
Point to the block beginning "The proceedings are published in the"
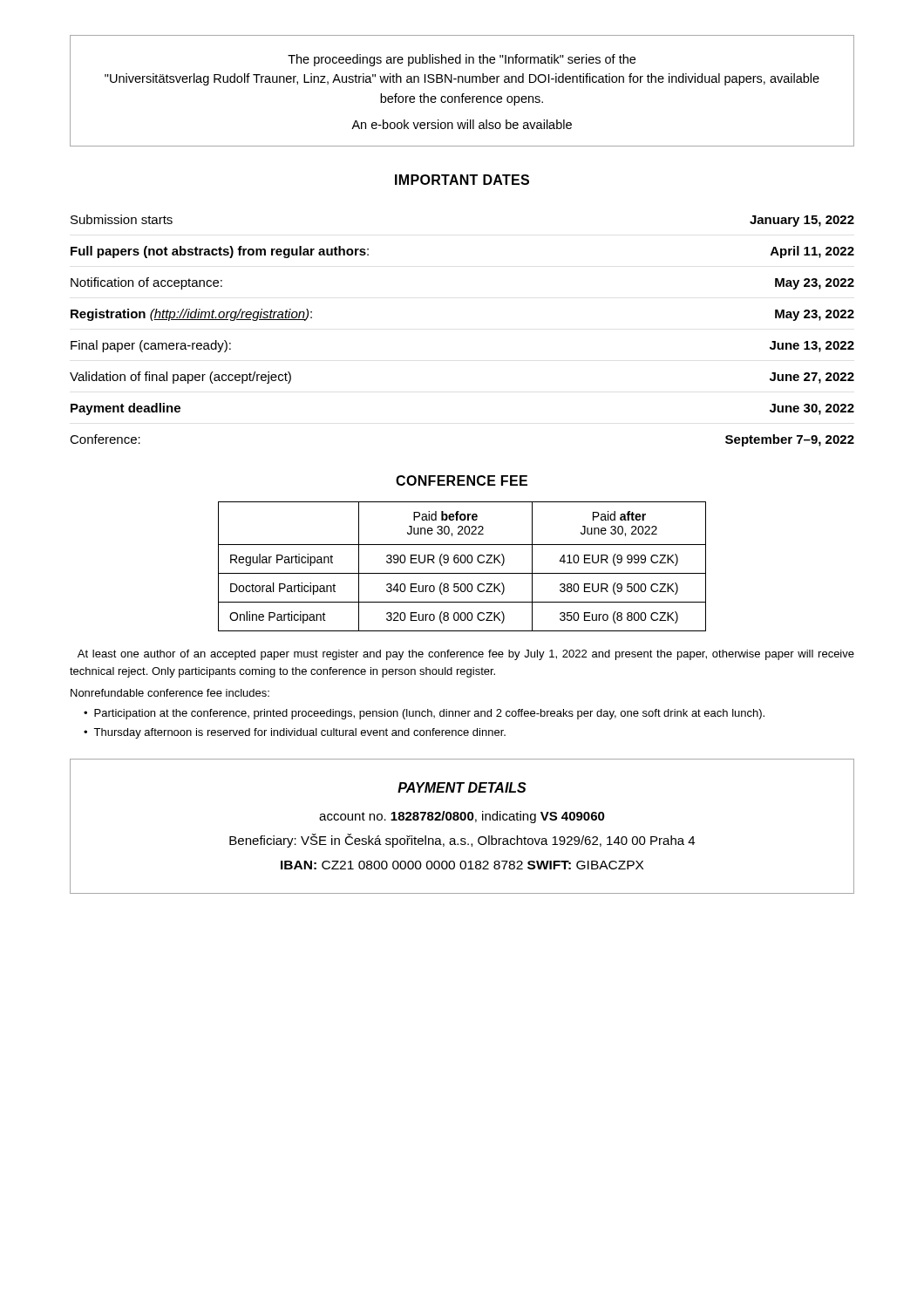click(x=462, y=94)
